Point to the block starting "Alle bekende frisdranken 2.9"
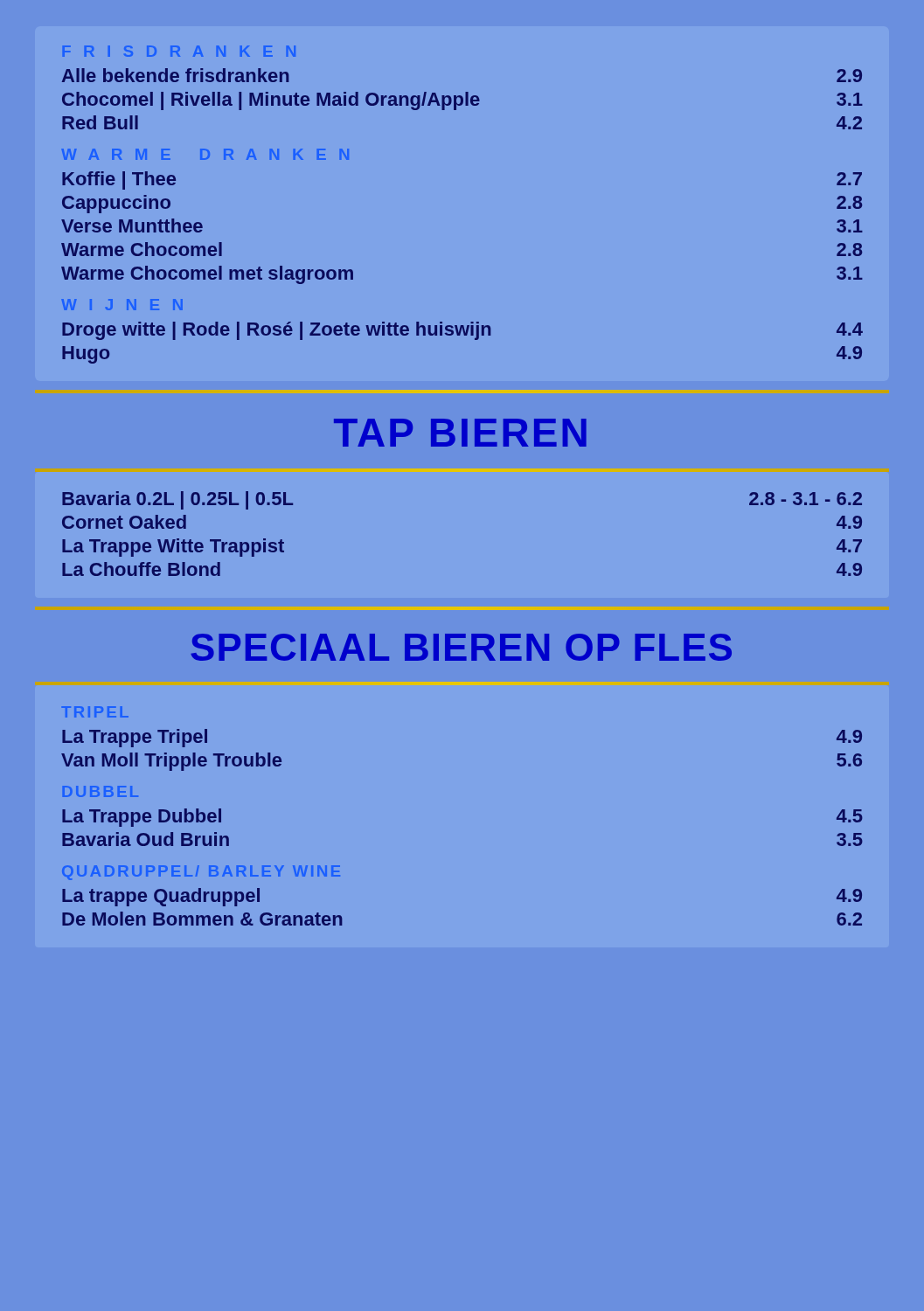Image resolution: width=924 pixels, height=1311 pixels. [x=174, y=76]
